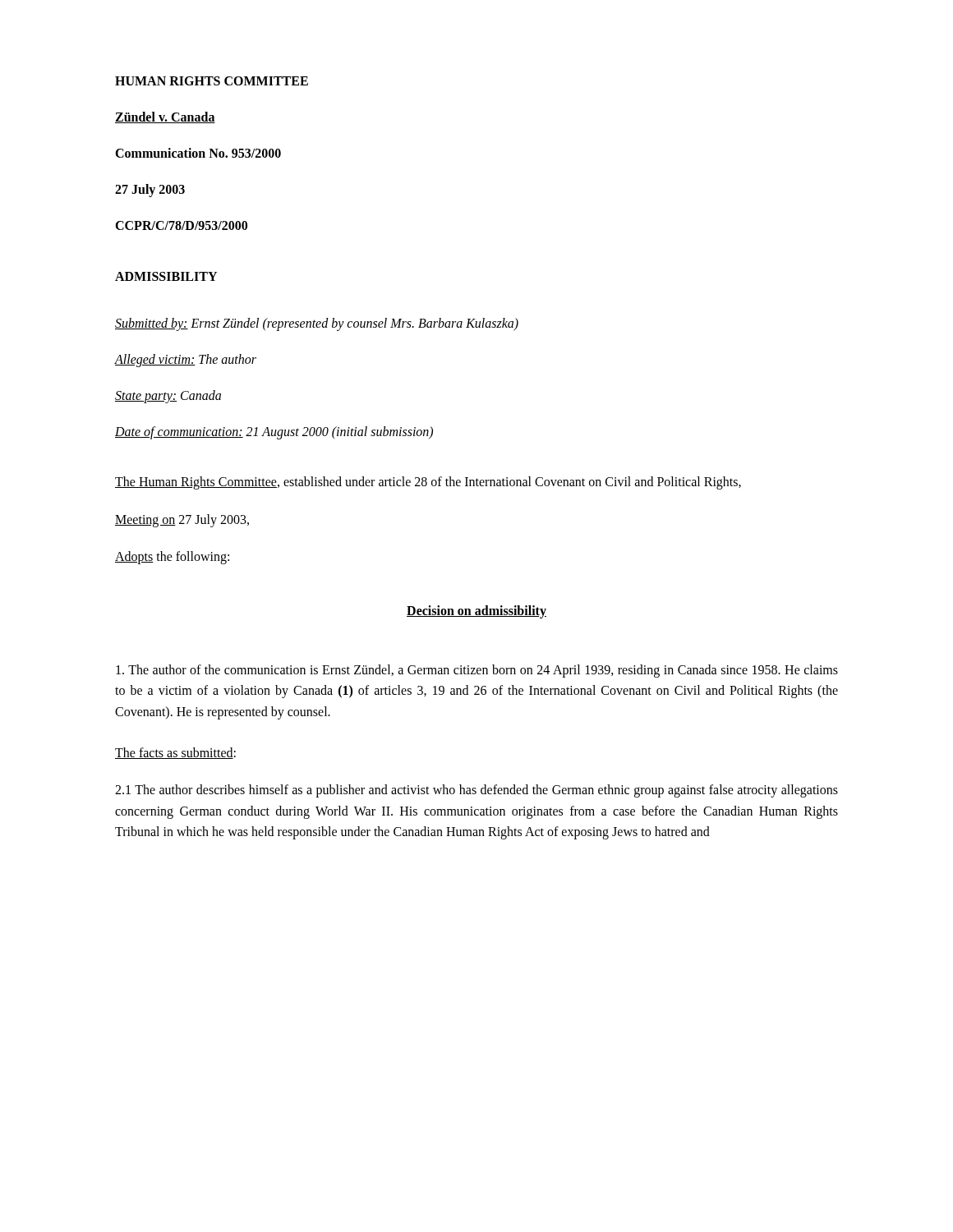This screenshot has height=1232, width=953.
Task: Find the block on this page that starts "Submitted by: Ernst Zündel (represented"
Action: pyautogui.click(x=317, y=323)
